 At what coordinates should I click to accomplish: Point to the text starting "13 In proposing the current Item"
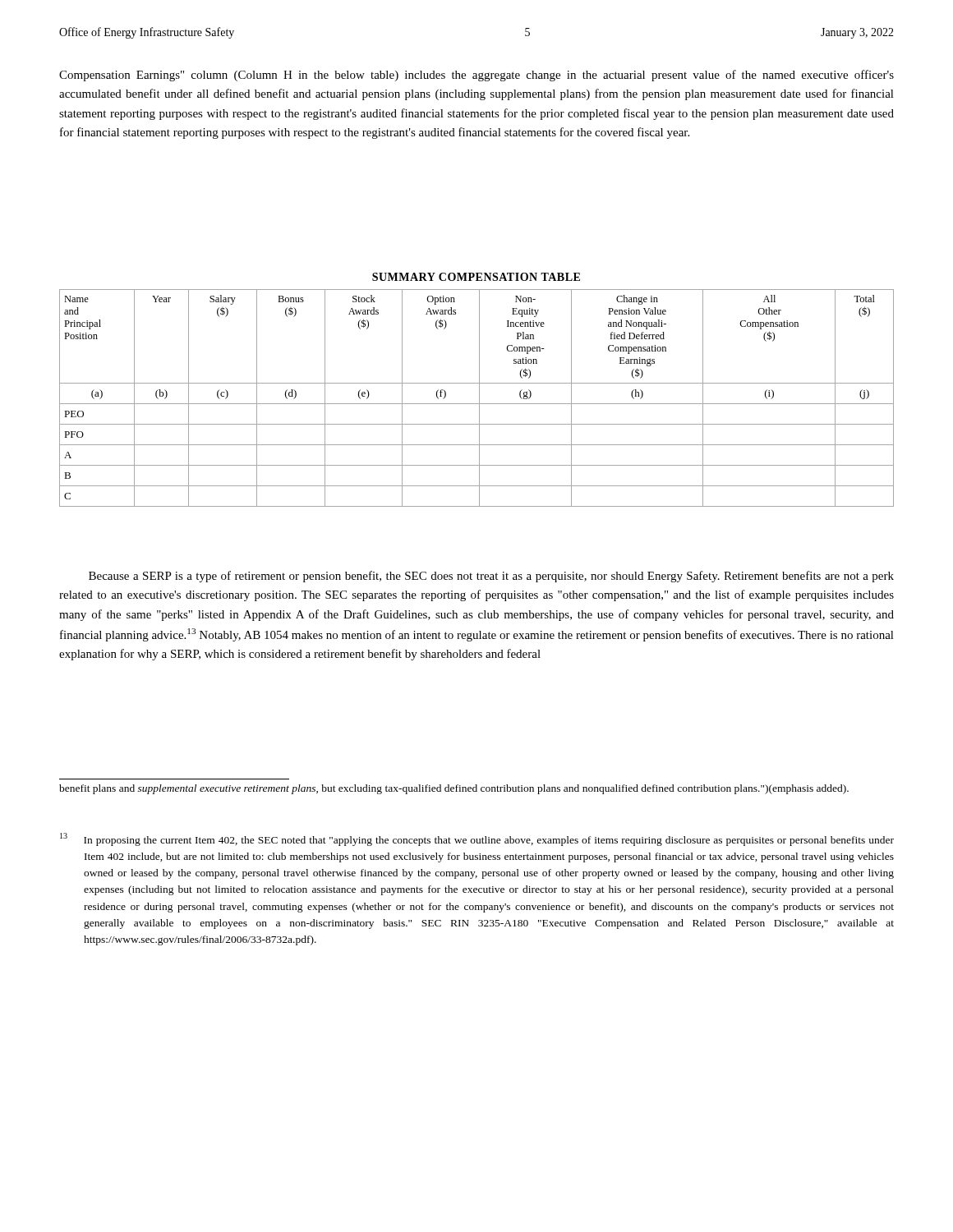(x=476, y=889)
